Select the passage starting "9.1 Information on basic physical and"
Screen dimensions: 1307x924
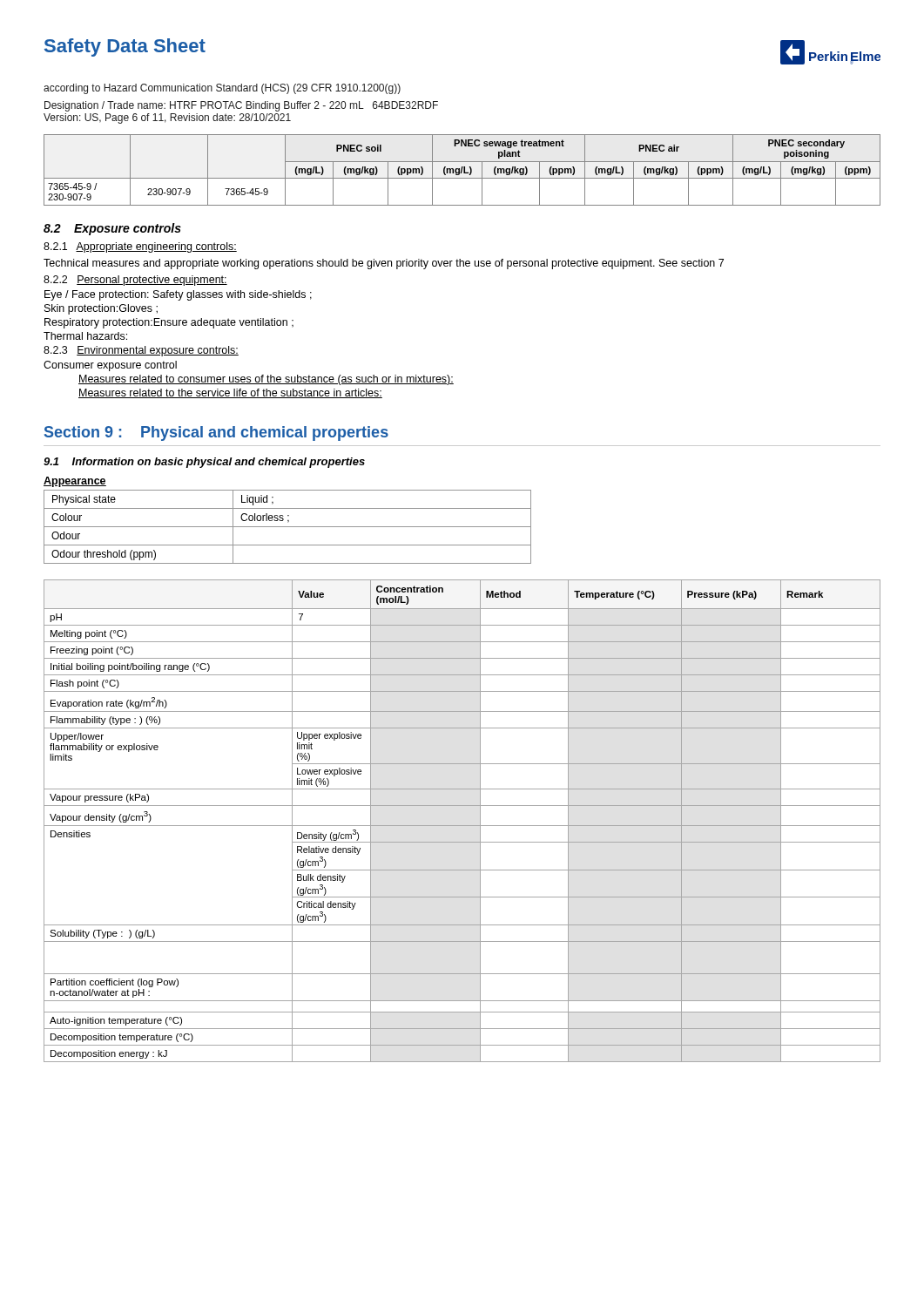click(204, 462)
